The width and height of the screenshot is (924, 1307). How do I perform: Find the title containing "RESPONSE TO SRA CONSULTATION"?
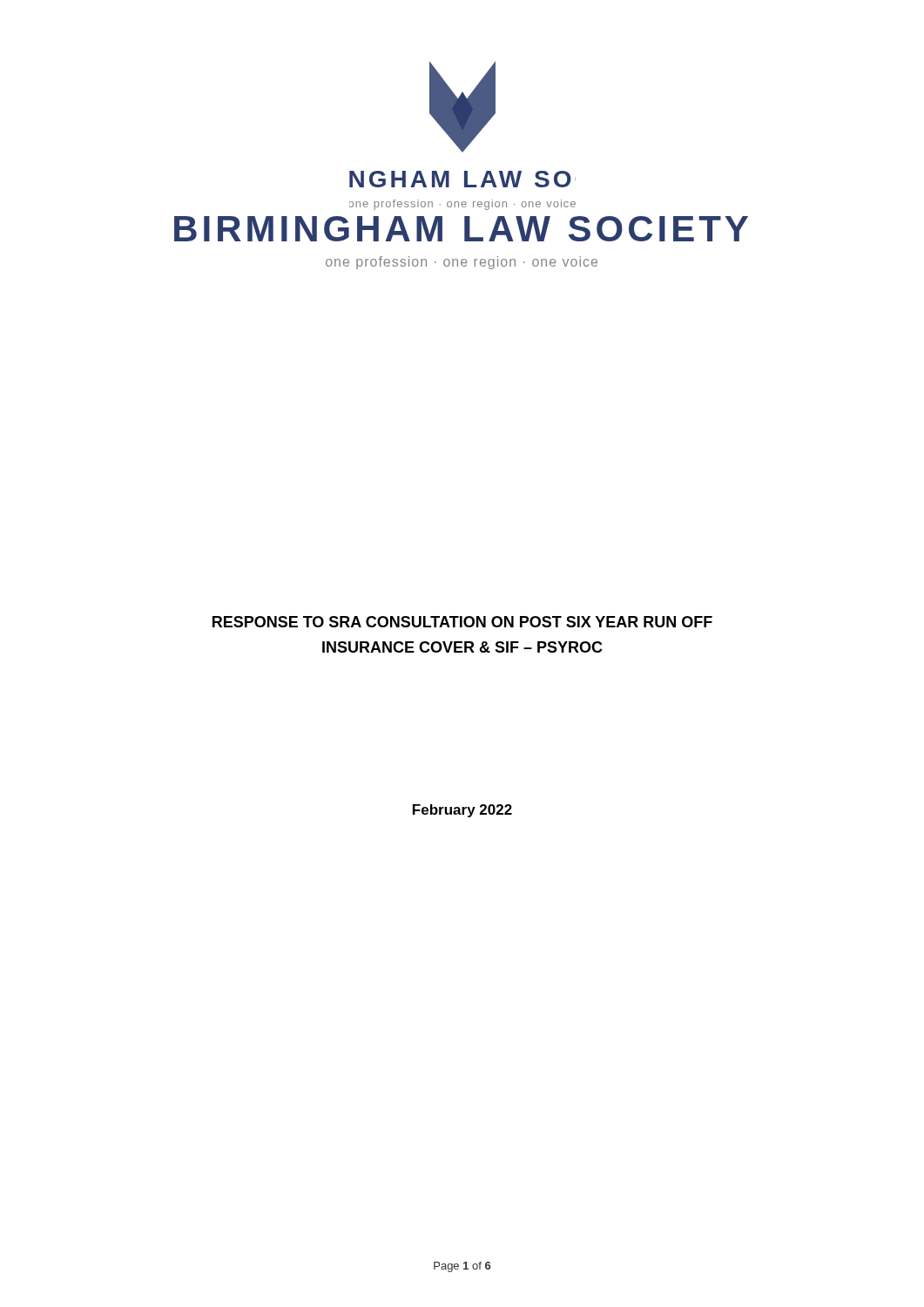click(x=462, y=635)
